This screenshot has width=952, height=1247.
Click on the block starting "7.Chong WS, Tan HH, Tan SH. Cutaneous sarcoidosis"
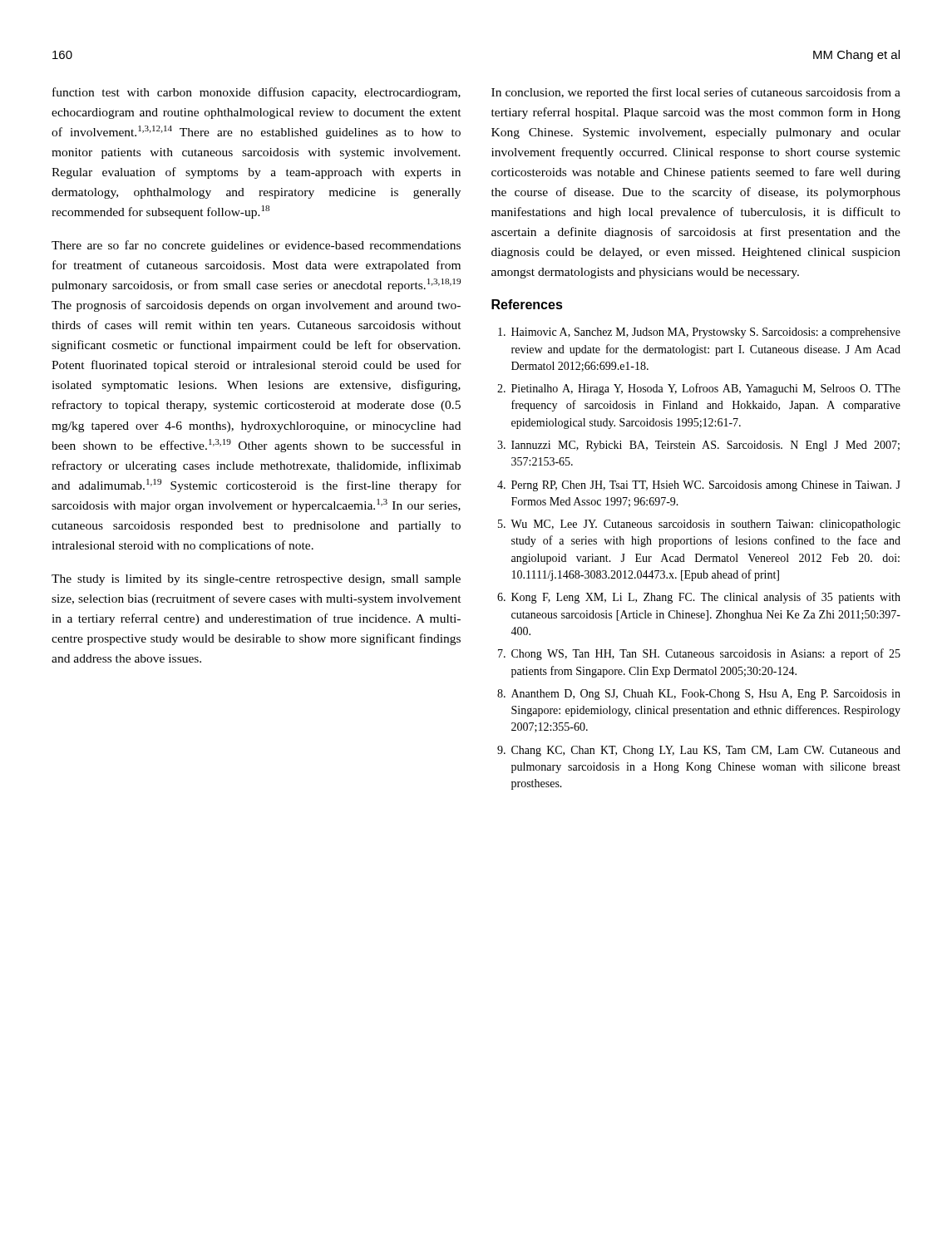[x=696, y=663]
